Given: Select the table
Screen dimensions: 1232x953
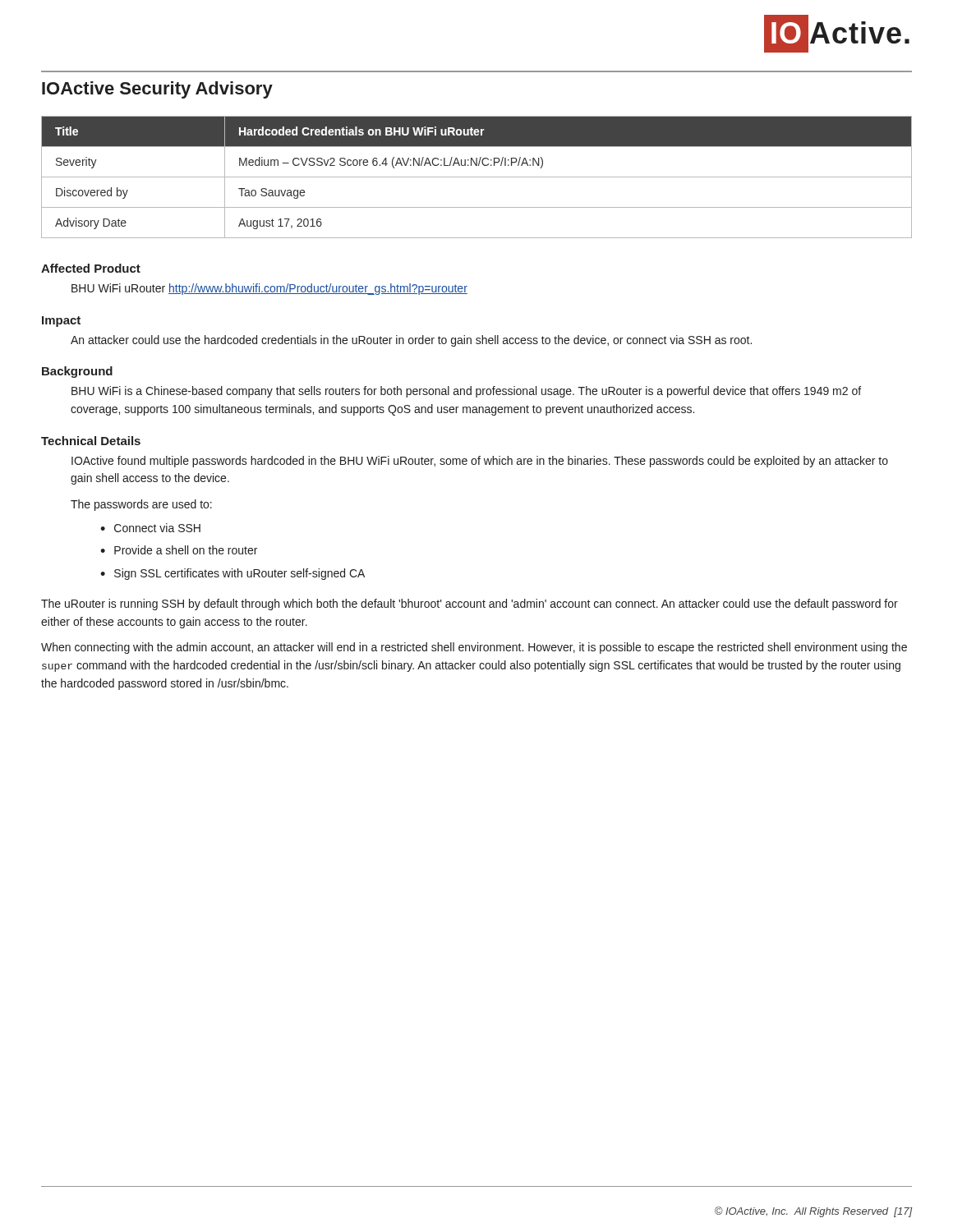Looking at the screenshot, I should pos(476,177).
